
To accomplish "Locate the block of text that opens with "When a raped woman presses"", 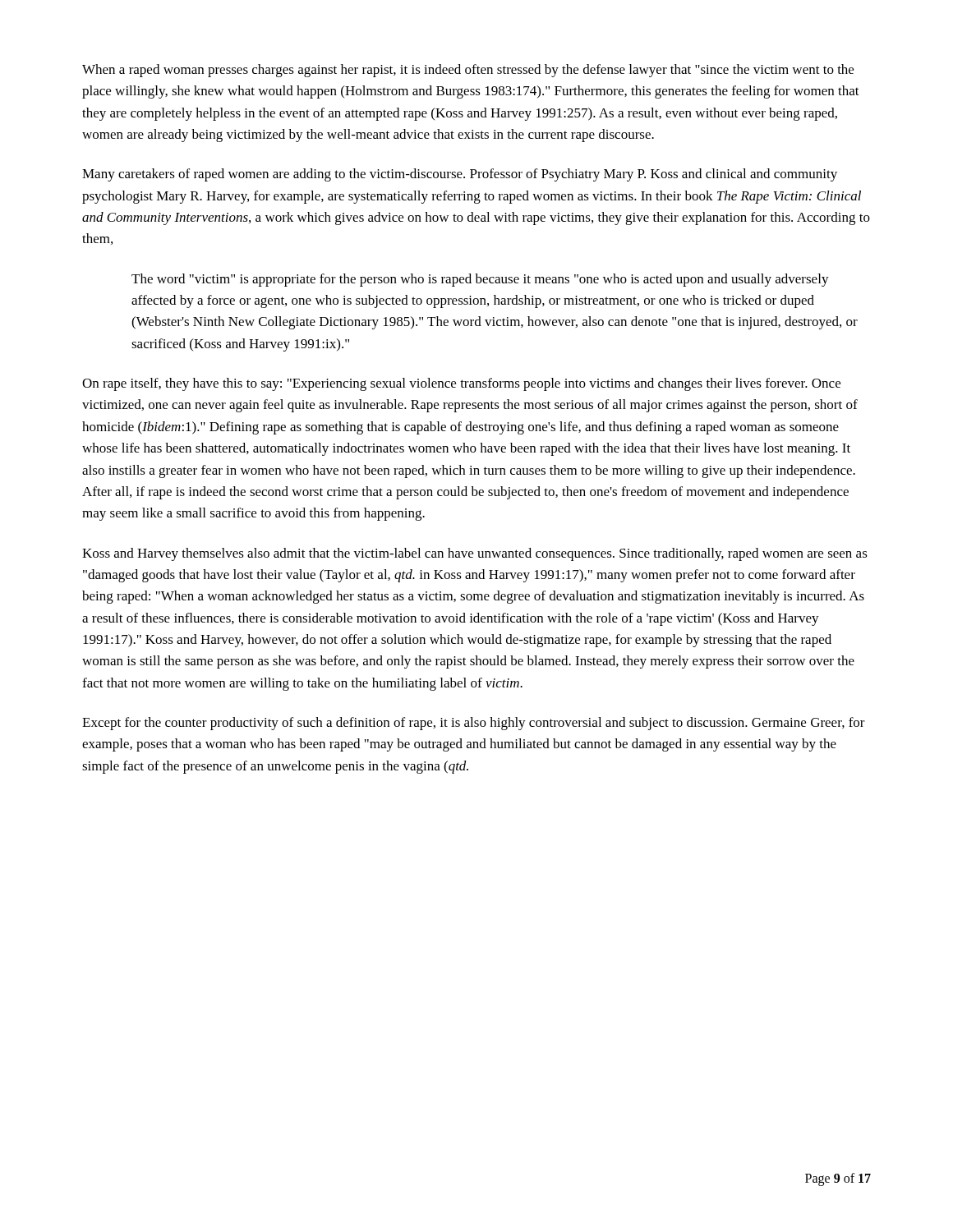I will [x=471, y=102].
